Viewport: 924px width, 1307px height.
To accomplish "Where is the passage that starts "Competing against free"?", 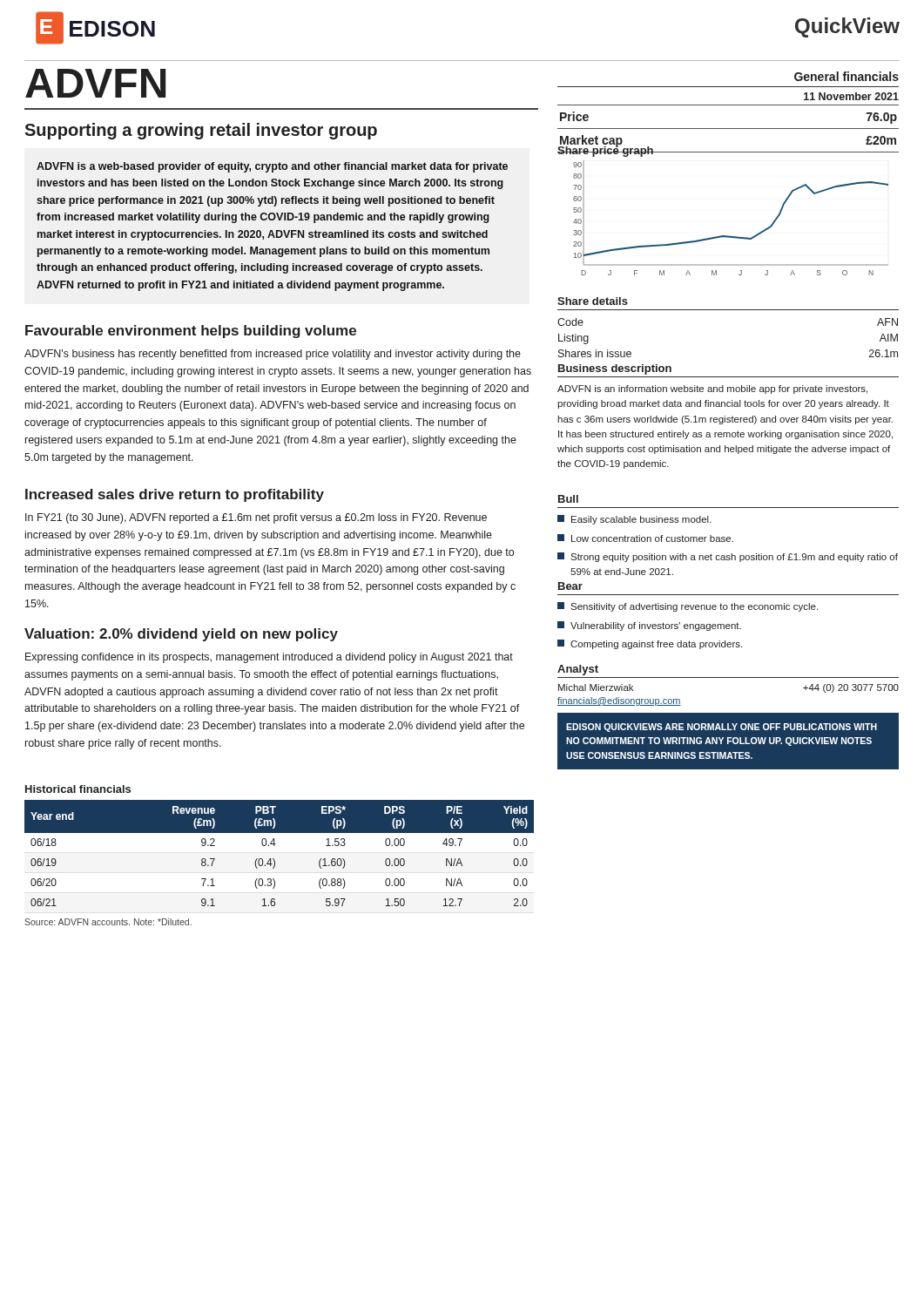I will click(650, 645).
